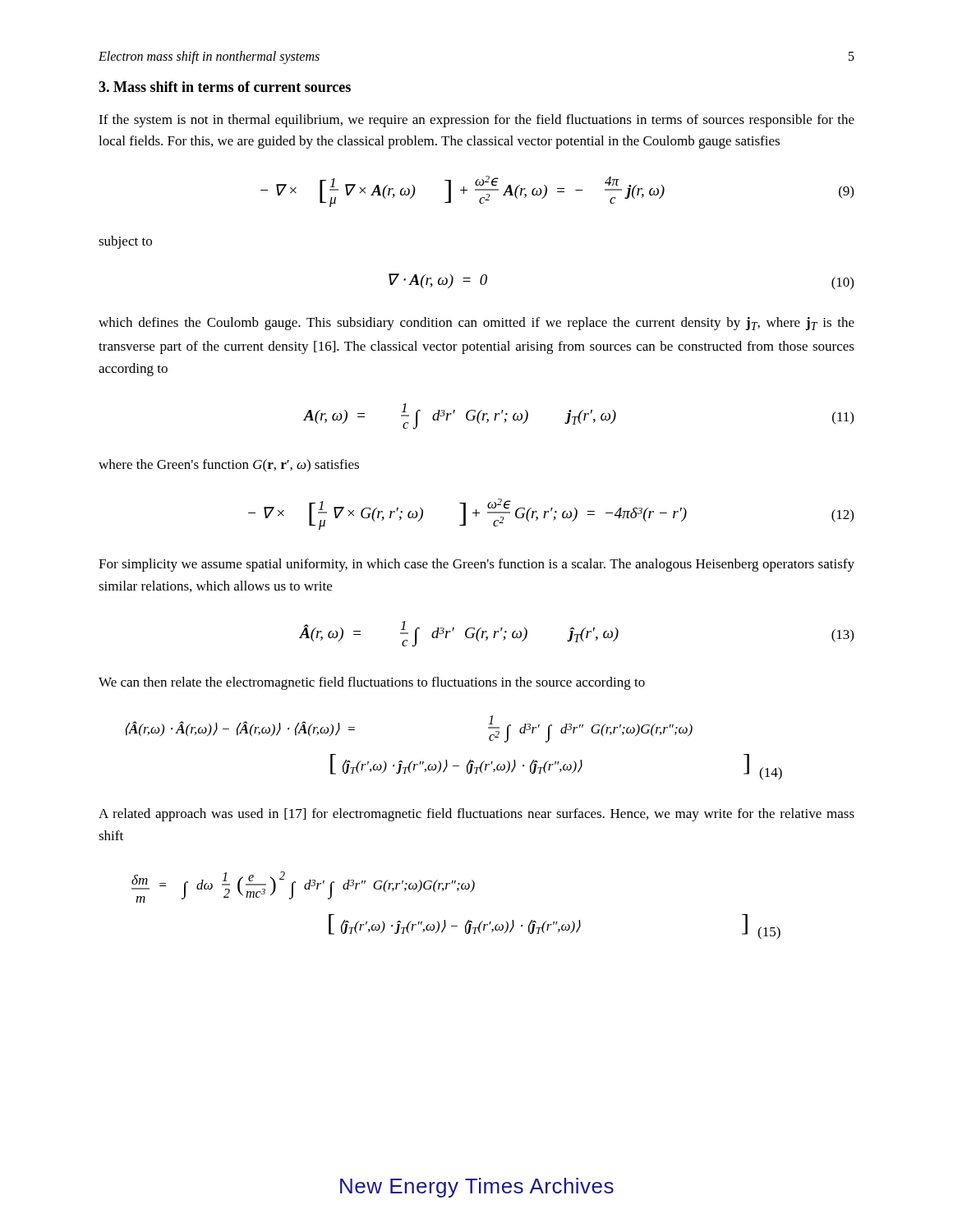Locate the text block that reads "We can then relate the electromagnetic field"

coord(476,683)
